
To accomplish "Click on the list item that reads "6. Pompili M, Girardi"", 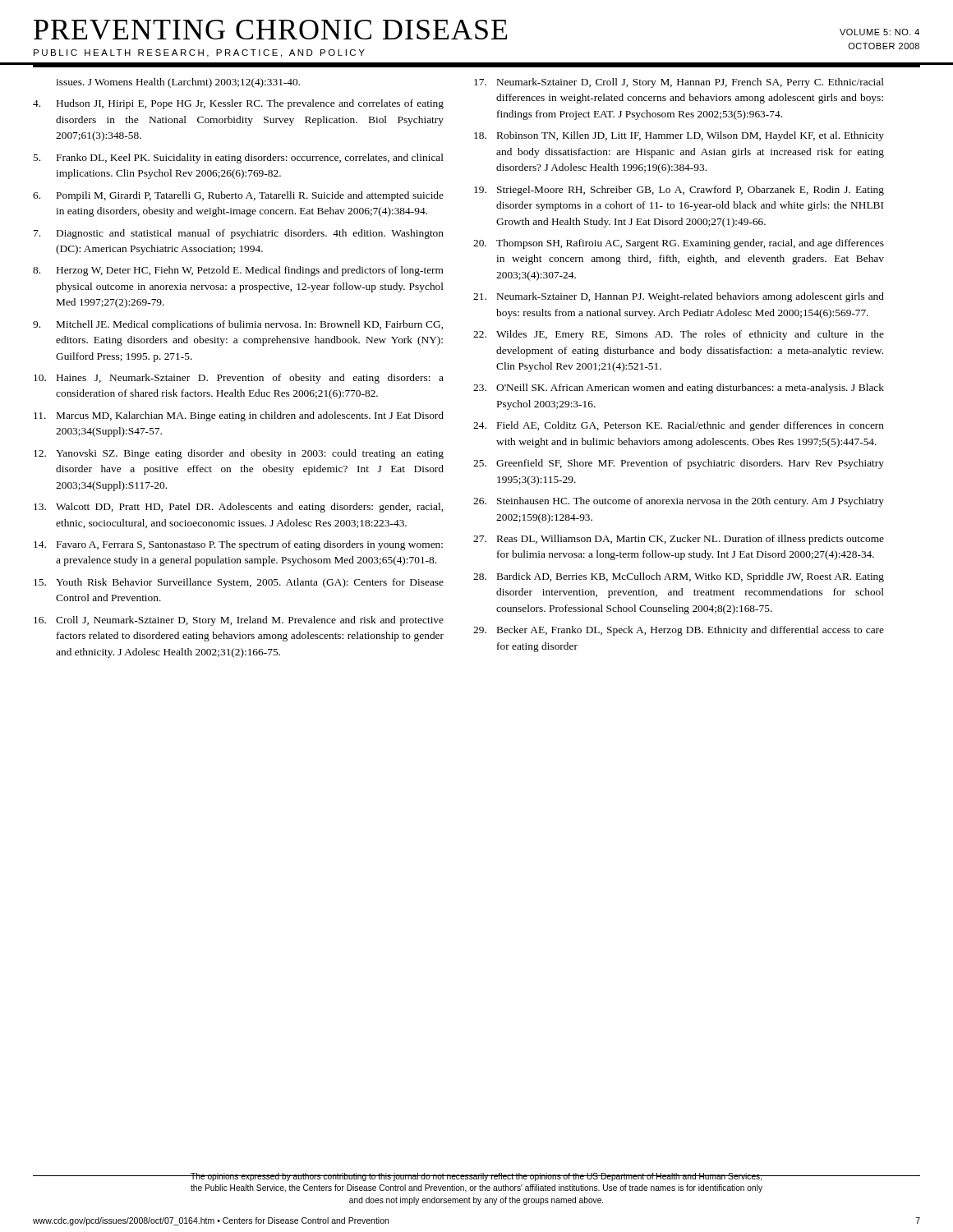I will pos(238,203).
